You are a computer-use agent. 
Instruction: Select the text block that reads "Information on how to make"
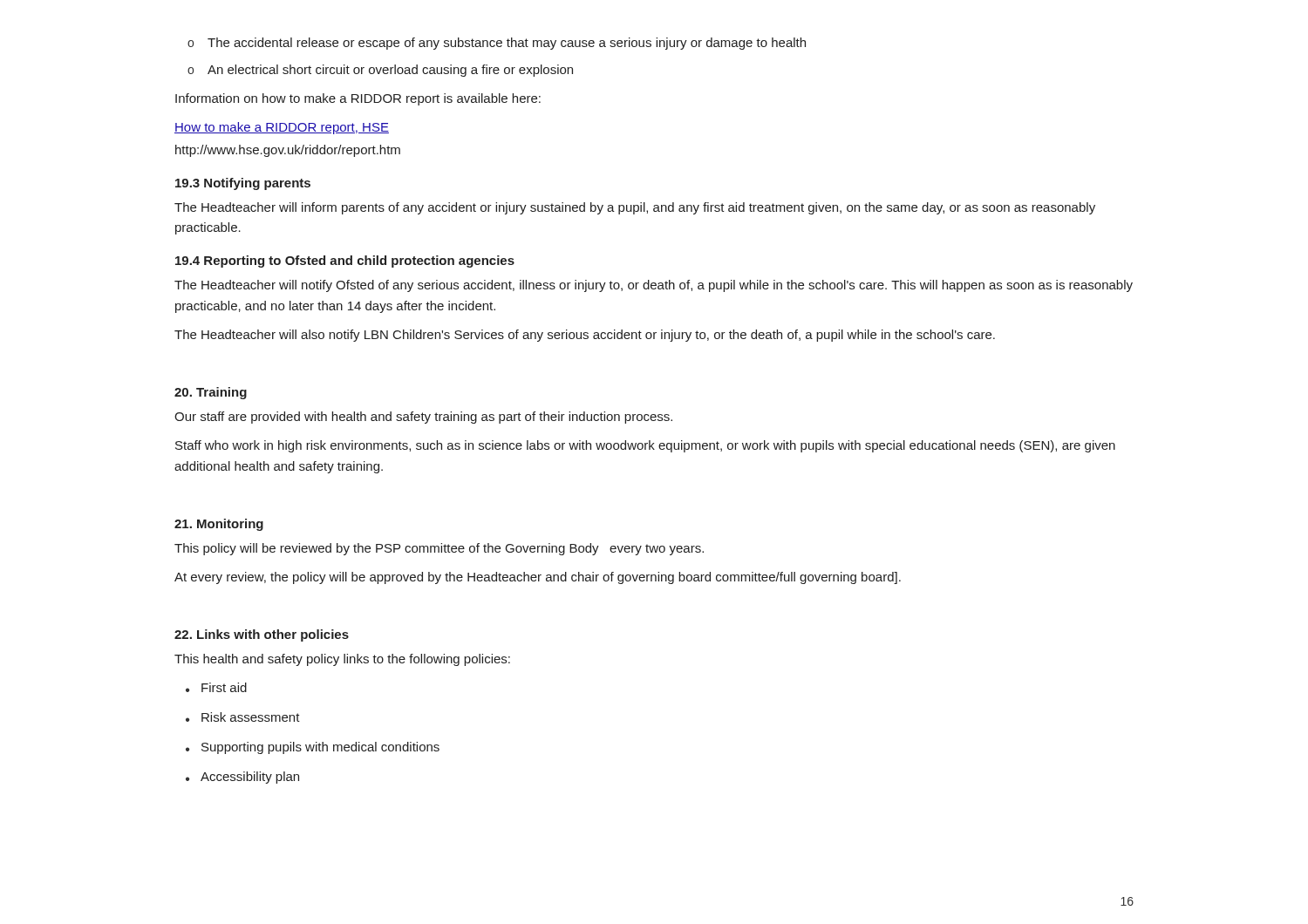[358, 98]
